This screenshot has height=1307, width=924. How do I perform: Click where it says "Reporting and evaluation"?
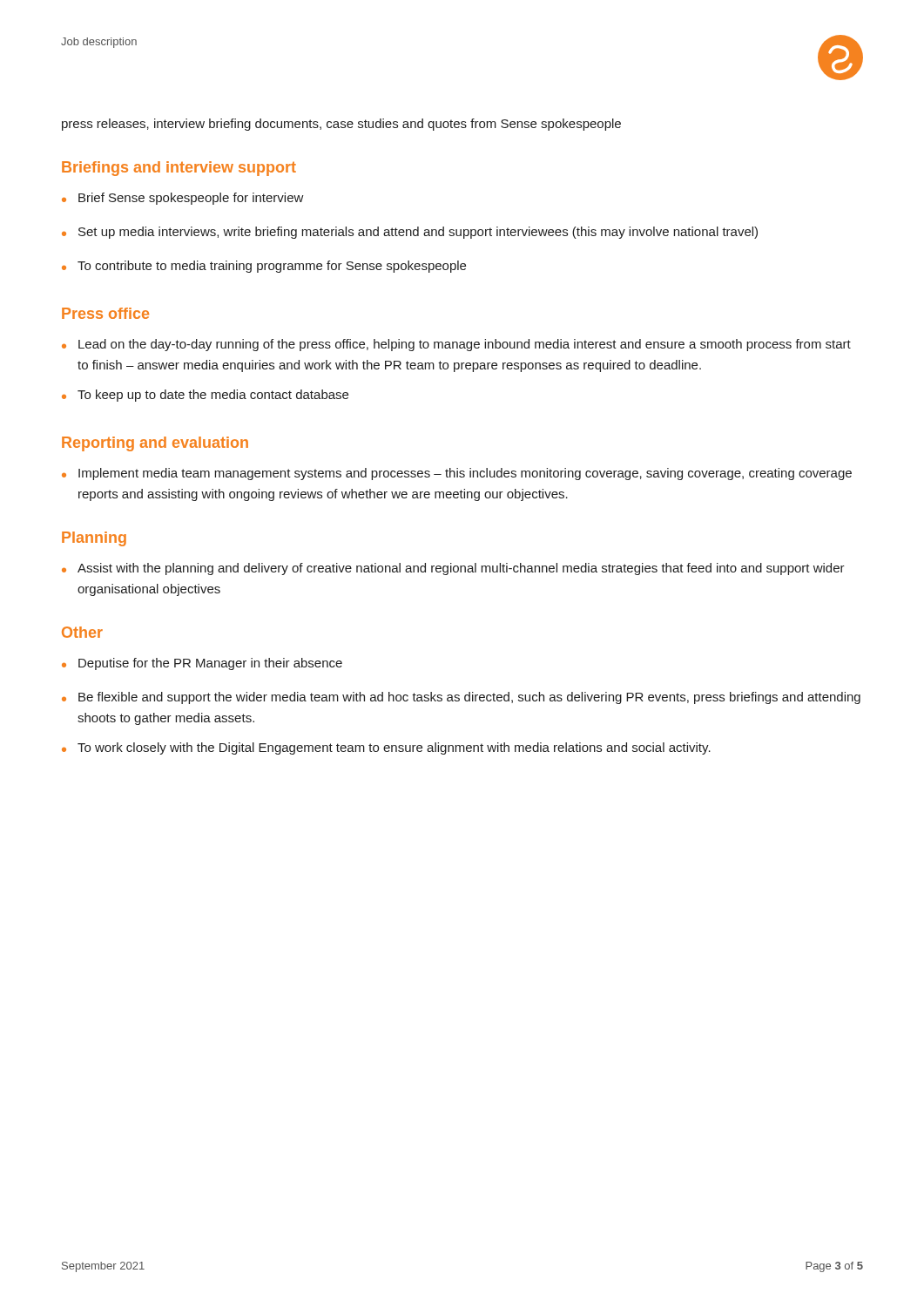(155, 443)
